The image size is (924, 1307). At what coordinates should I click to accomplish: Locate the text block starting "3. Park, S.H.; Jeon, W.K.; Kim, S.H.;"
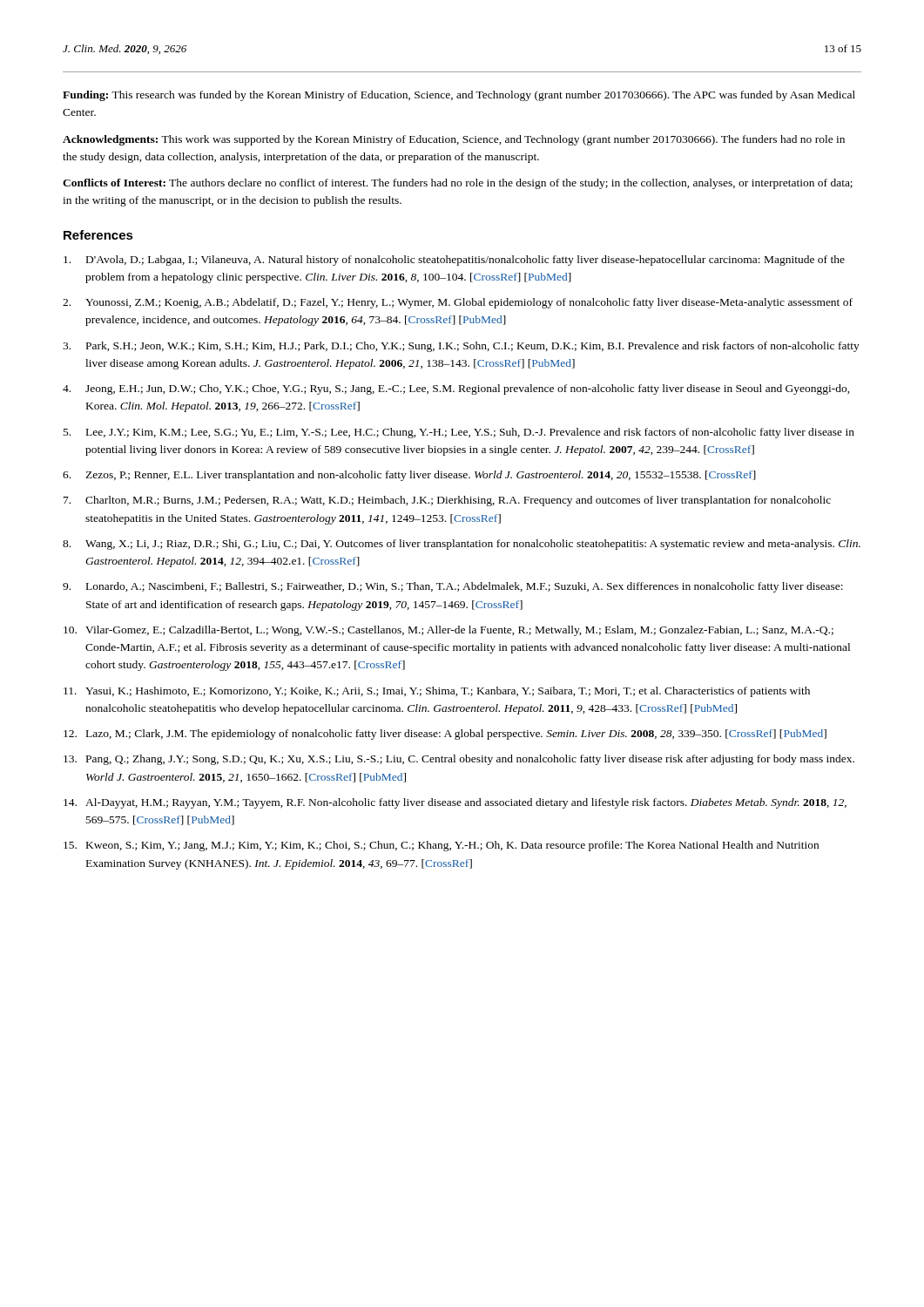[462, 354]
